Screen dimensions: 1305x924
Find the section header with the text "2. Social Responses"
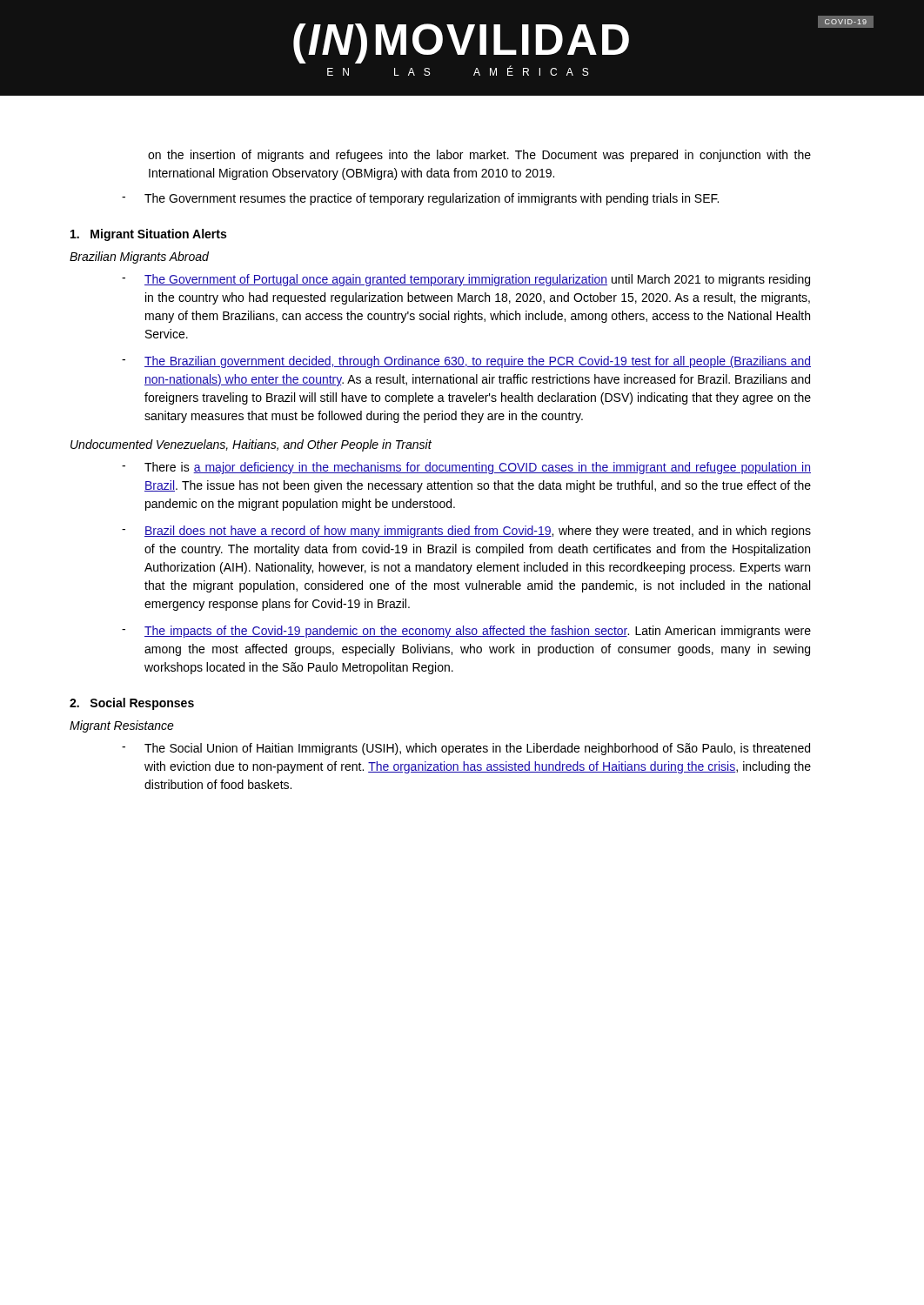132,703
